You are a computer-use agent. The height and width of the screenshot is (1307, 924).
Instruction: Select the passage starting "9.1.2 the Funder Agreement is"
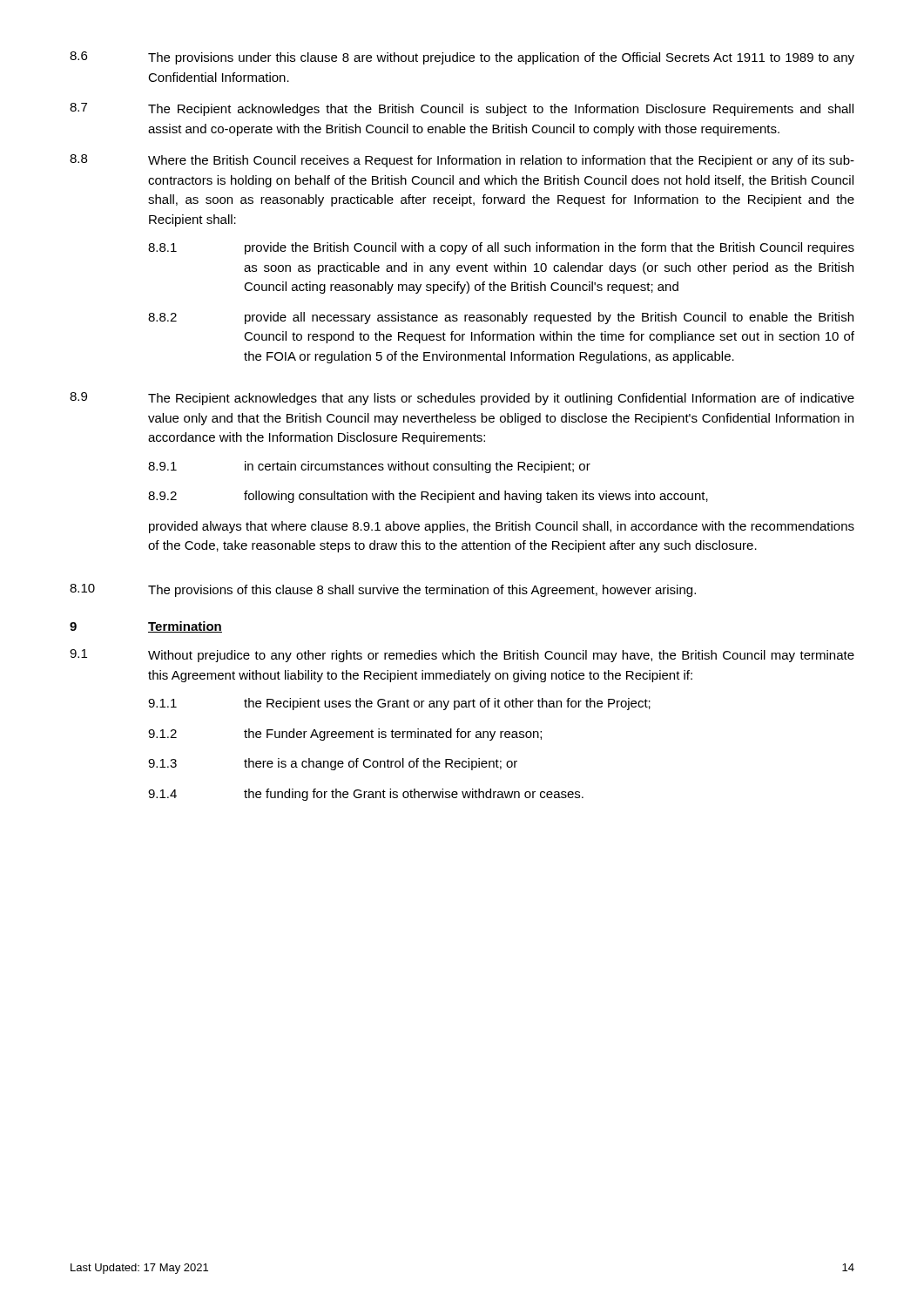pyautogui.click(x=501, y=733)
